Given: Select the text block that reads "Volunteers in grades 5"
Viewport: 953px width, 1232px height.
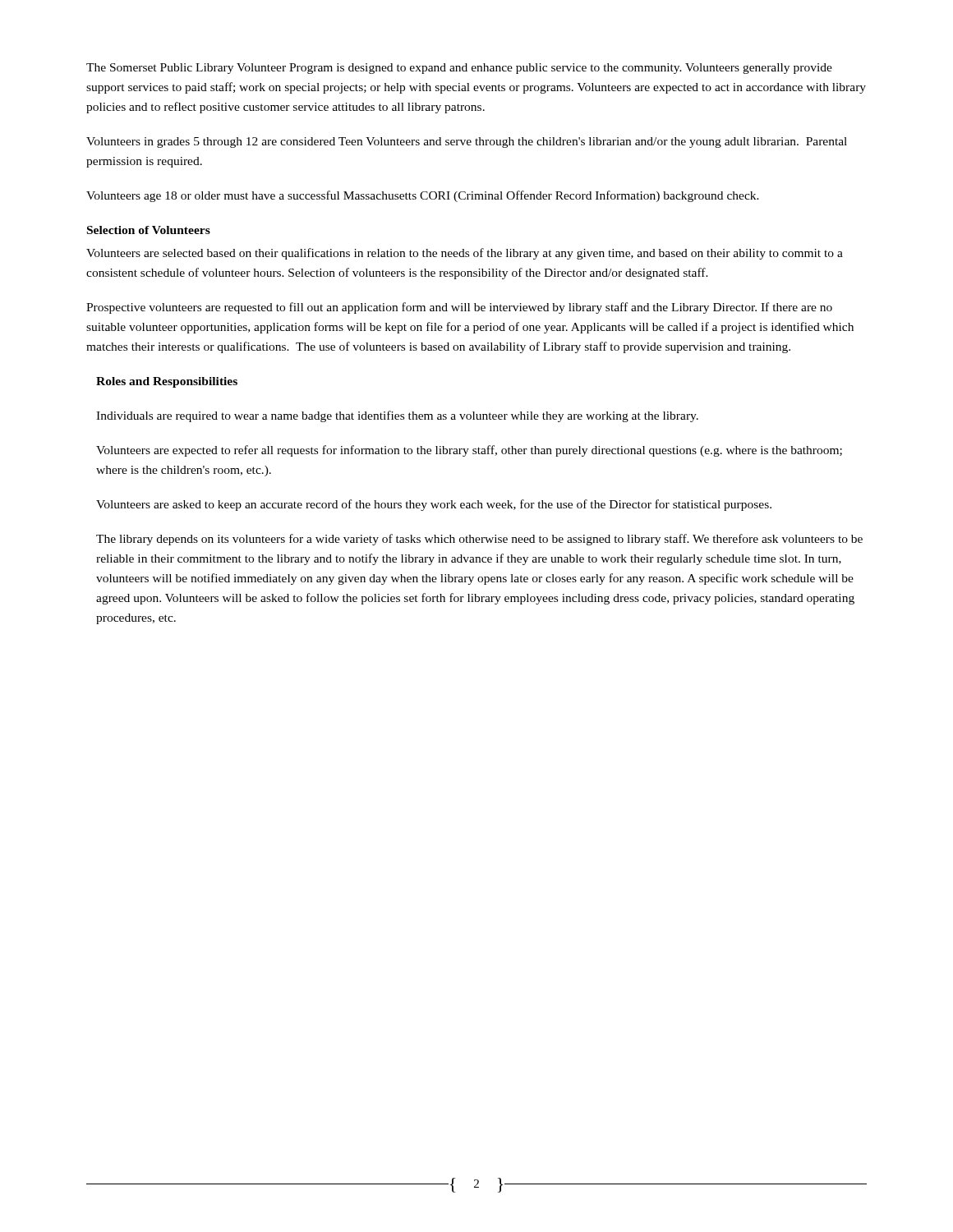Looking at the screenshot, I should (467, 151).
